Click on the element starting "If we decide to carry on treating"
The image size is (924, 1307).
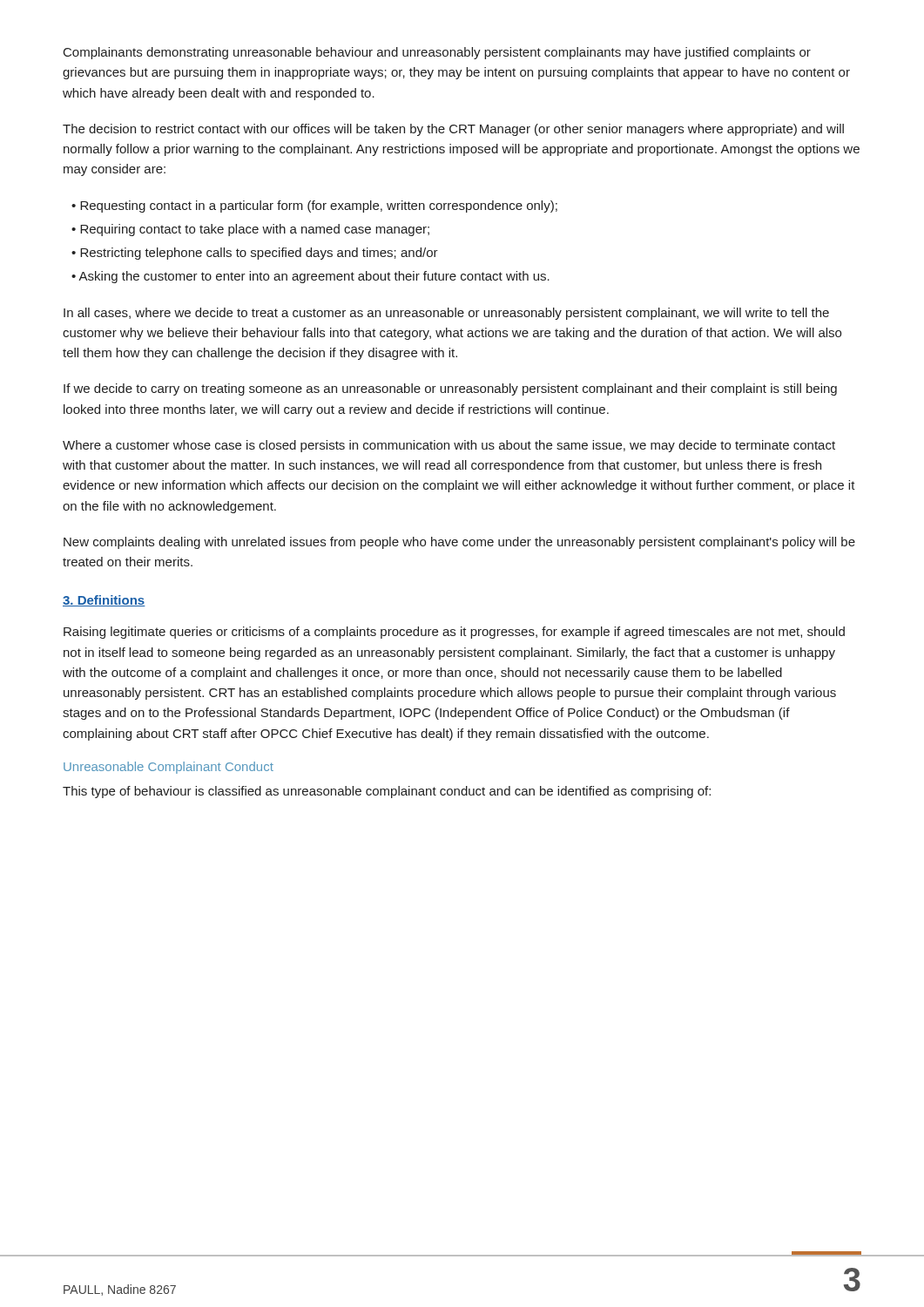click(x=450, y=399)
